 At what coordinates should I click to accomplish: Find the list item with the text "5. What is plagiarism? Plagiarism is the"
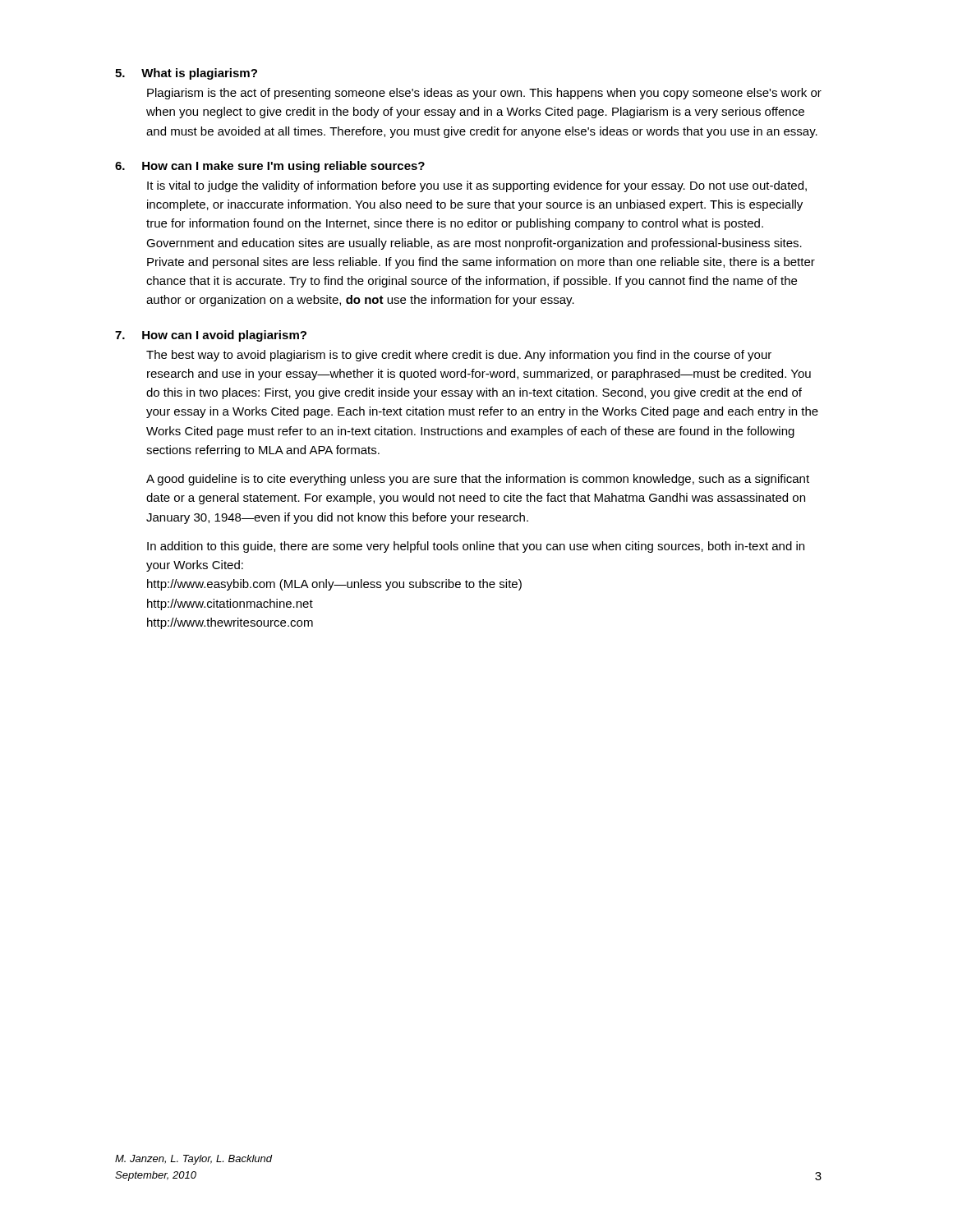coord(468,103)
